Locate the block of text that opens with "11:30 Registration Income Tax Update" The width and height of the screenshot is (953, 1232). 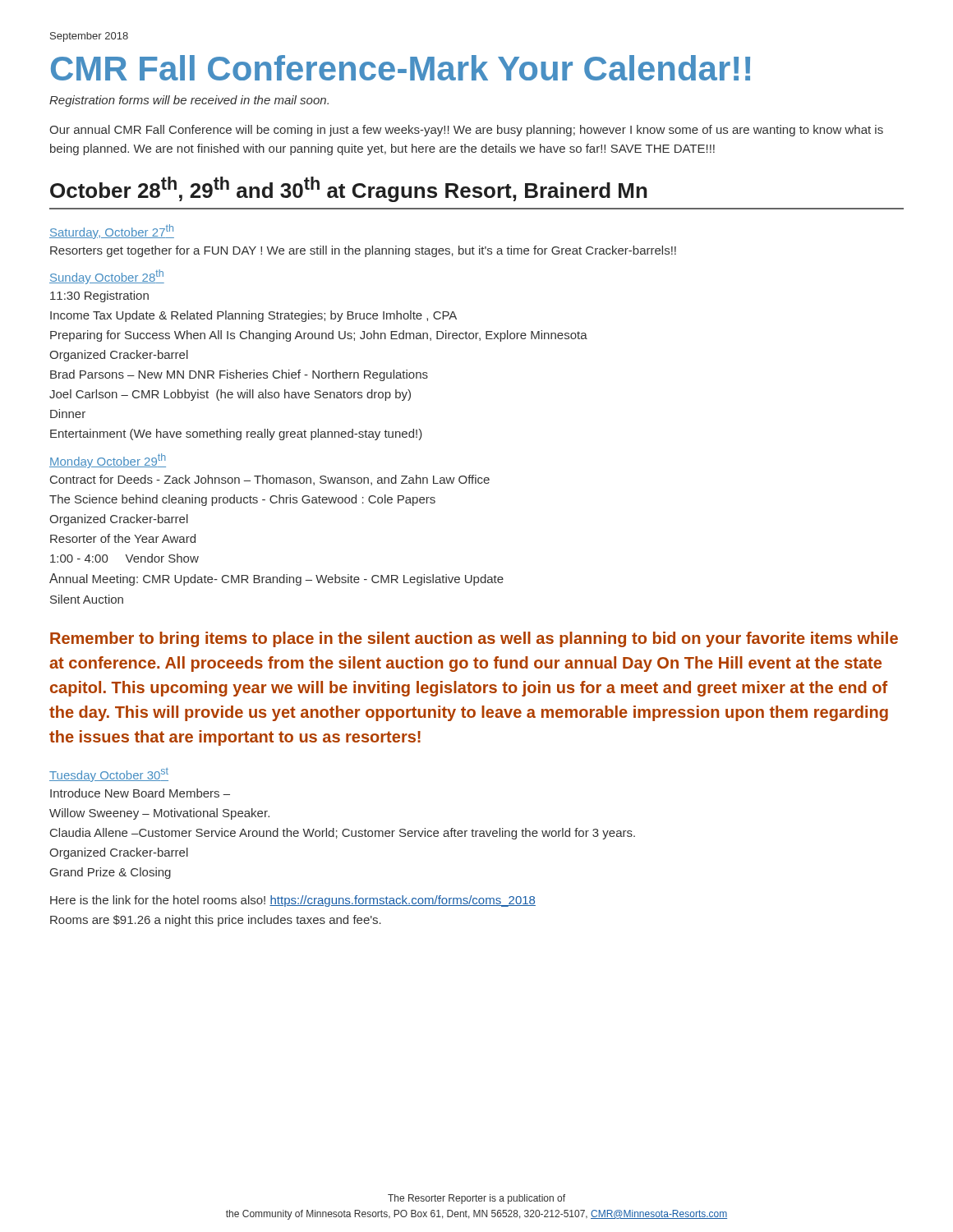(318, 364)
